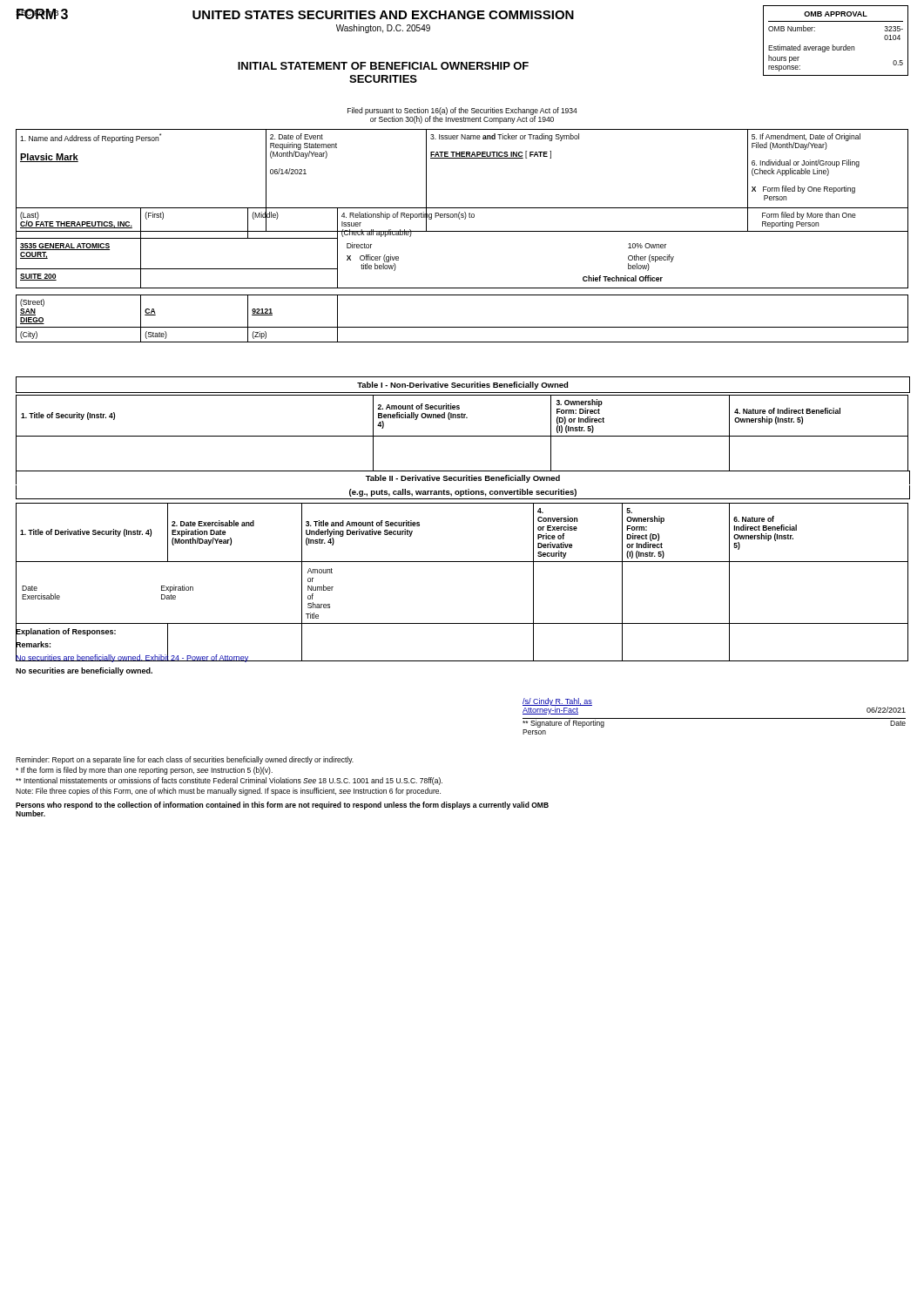Click on the table containing "(Street) SAN DIEGO"

462,318
